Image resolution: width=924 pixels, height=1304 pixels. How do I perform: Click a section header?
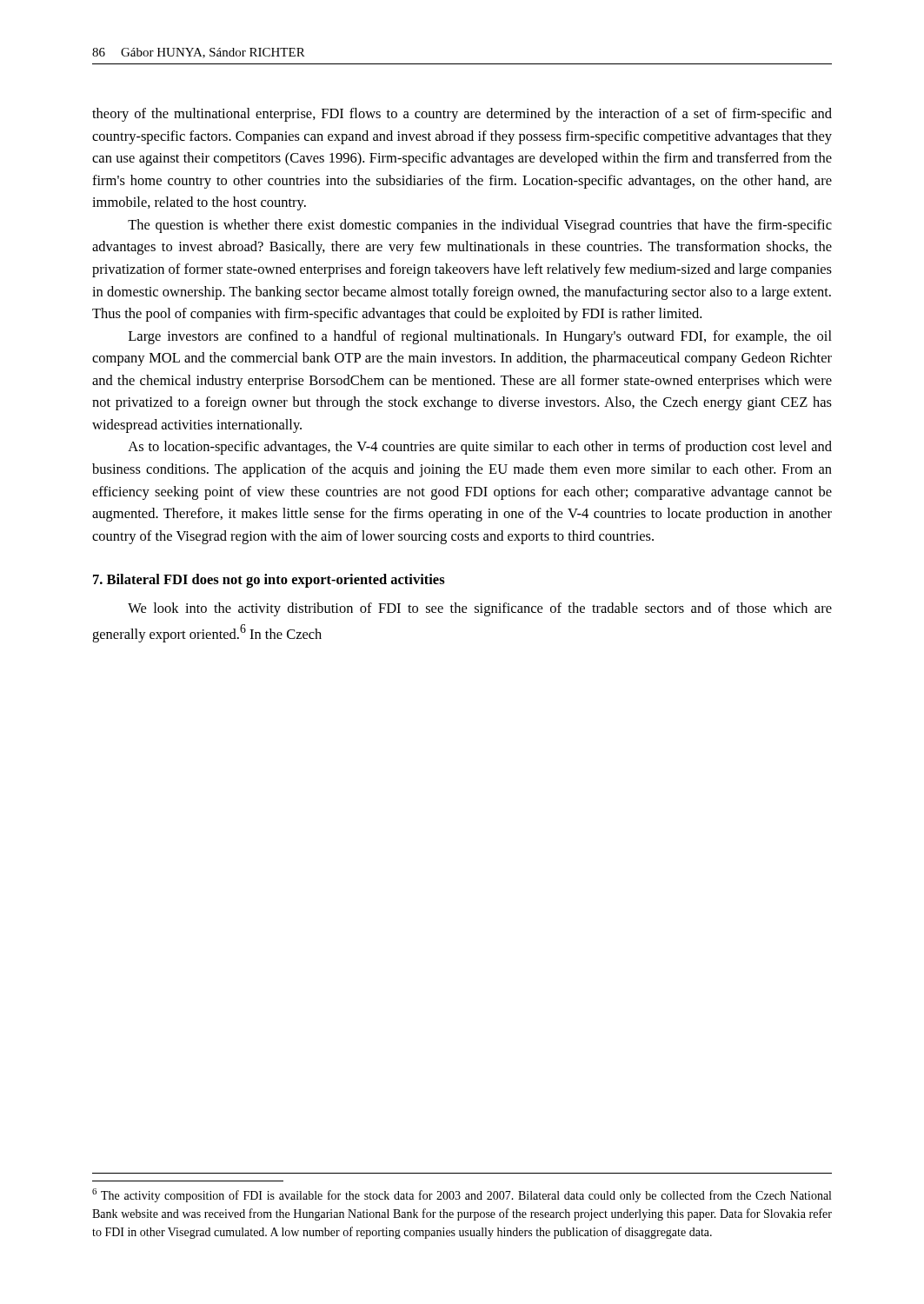tap(268, 580)
